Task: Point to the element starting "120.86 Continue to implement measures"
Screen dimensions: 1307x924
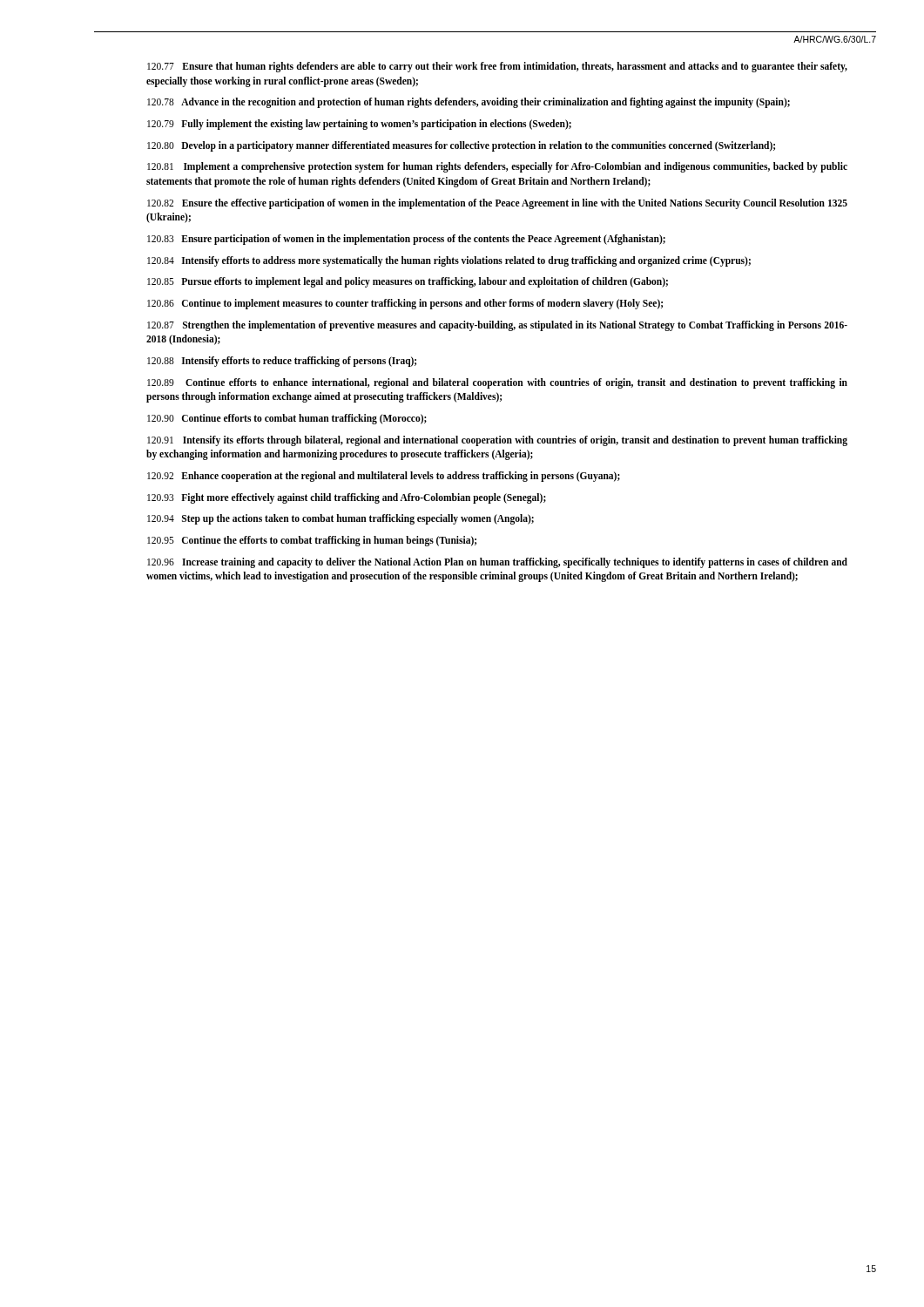Action: pos(405,303)
